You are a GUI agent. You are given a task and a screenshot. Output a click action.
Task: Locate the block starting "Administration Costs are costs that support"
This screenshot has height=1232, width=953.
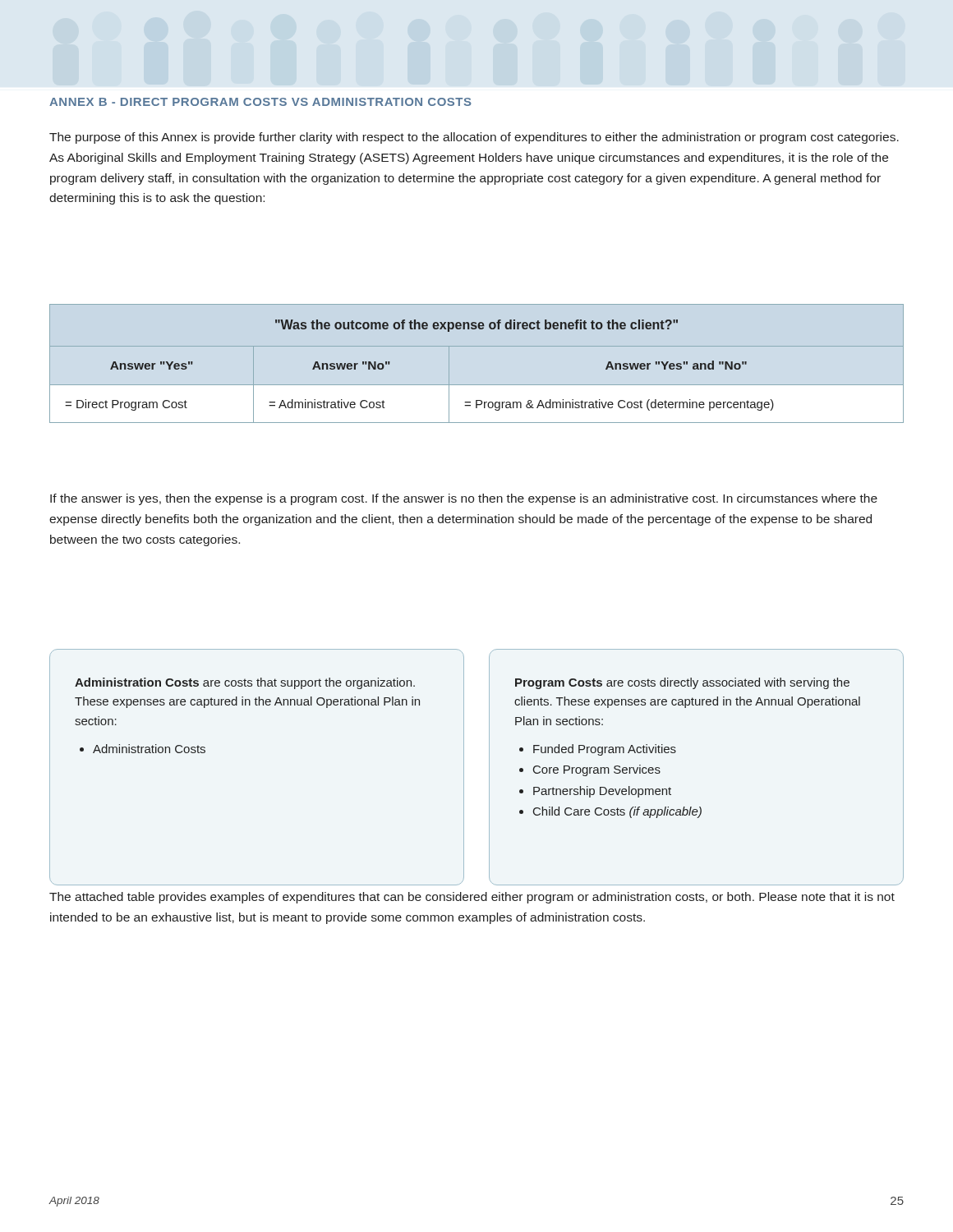[x=257, y=716]
